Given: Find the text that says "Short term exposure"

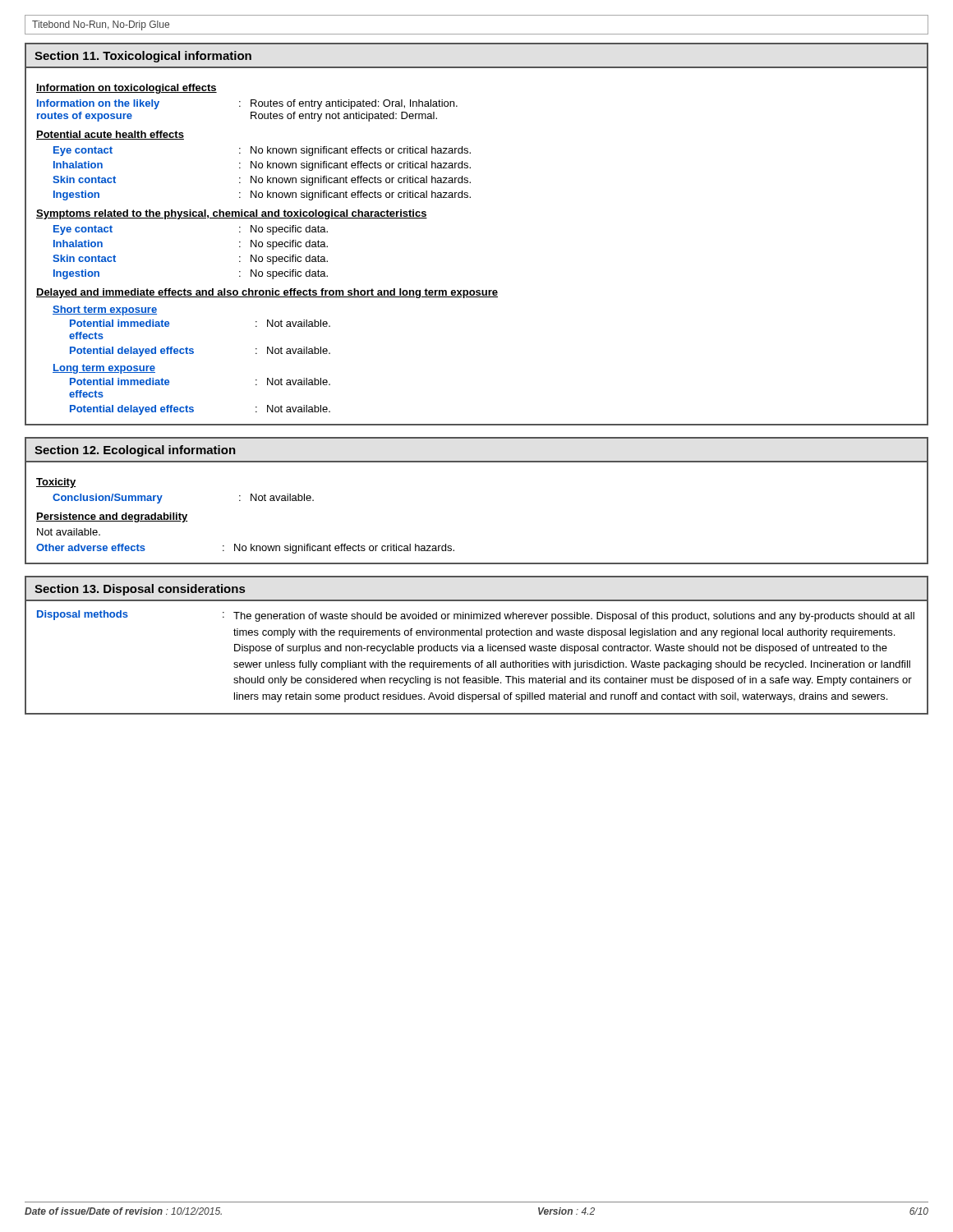Looking at the screenshot, I should click(105, 310).
